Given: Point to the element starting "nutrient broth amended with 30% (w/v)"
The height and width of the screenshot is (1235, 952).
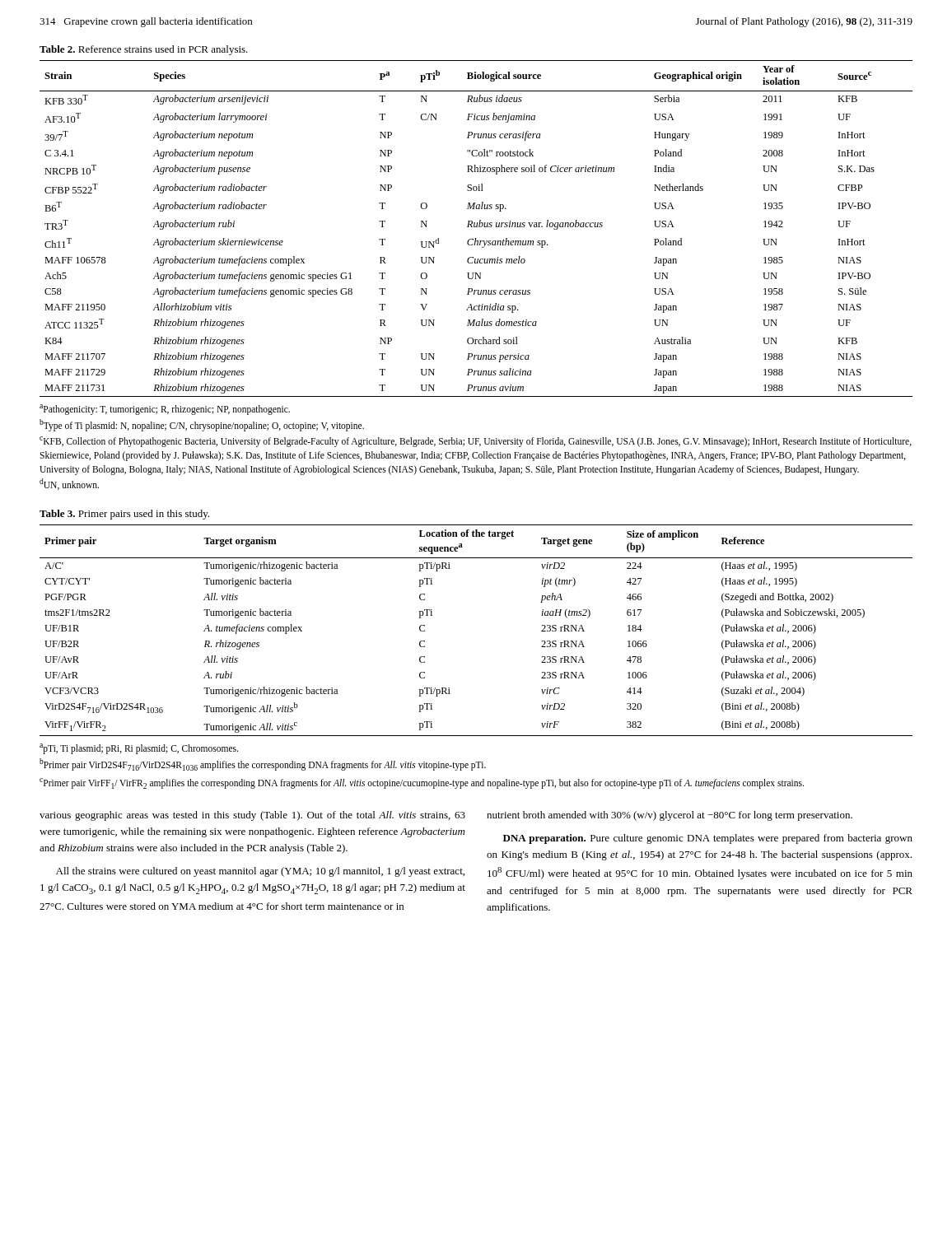Looking at the screenshot, I should pos(700,861).
